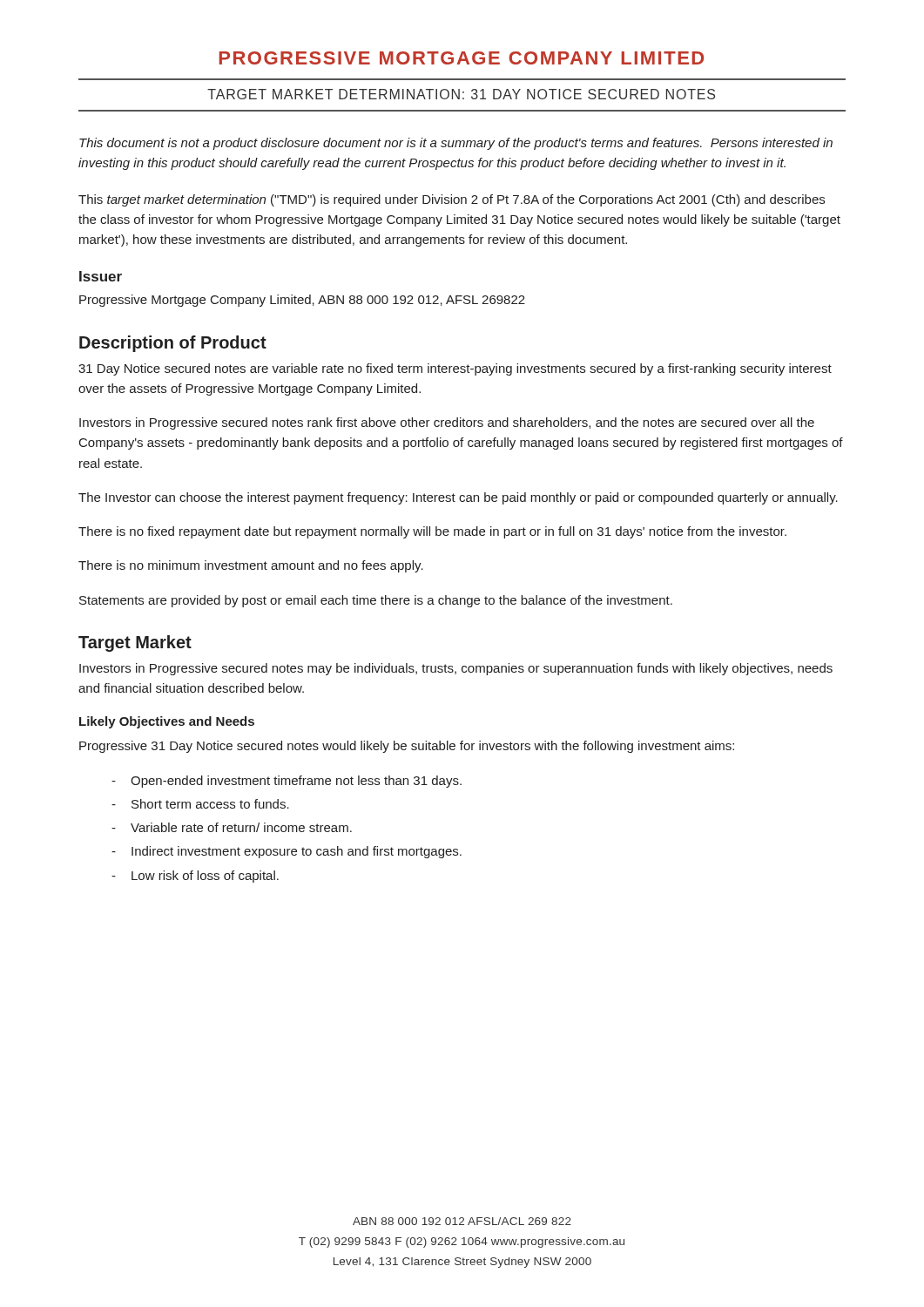This screenshot has height=1307, width=924.
Task: Navigate to the text starting "Progressive Mortgage Company Limited, ABN 88"
Action: (x=302, y=299)
